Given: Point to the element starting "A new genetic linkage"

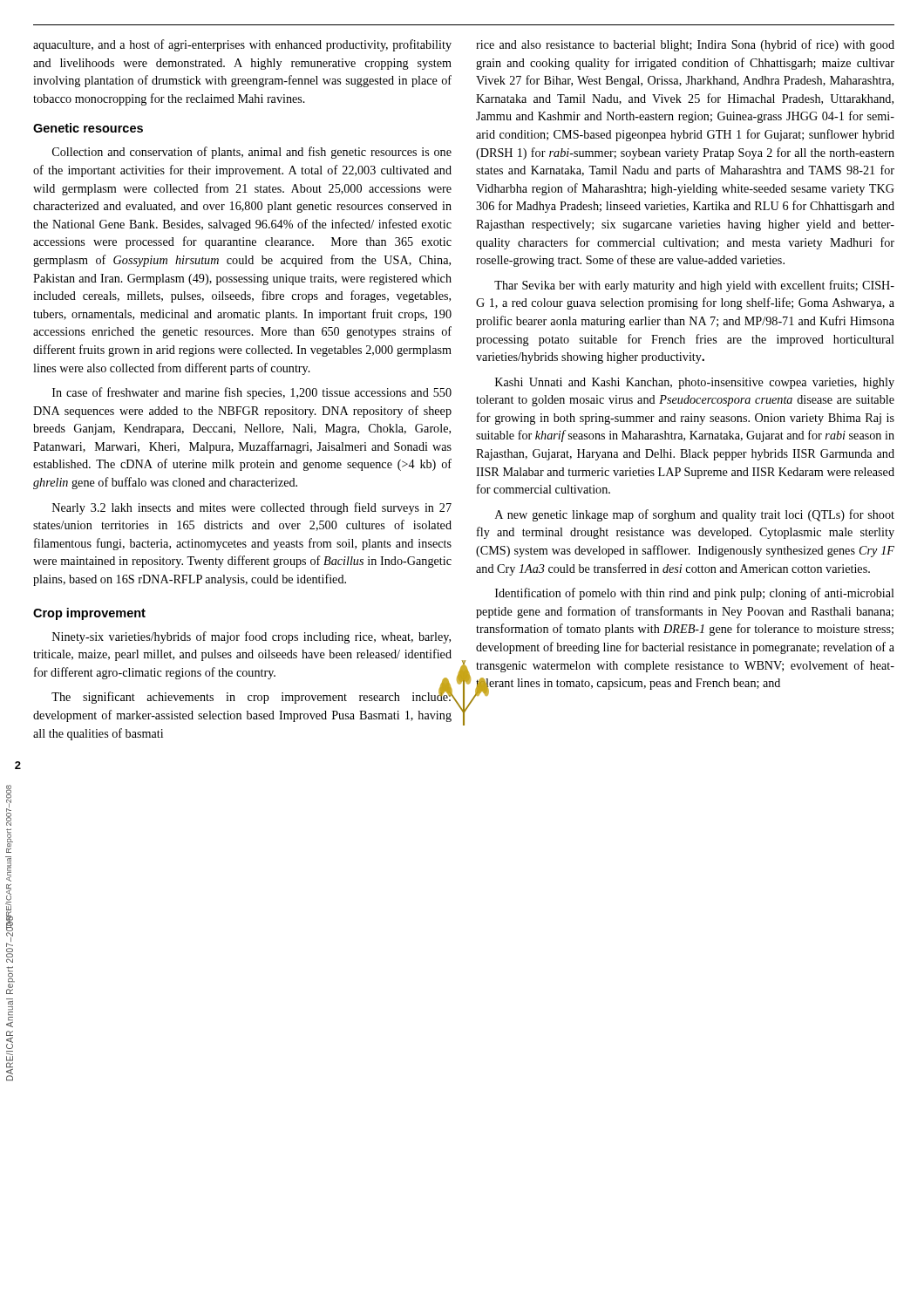Looking at the screenshot, I should [x=685, y=542].
